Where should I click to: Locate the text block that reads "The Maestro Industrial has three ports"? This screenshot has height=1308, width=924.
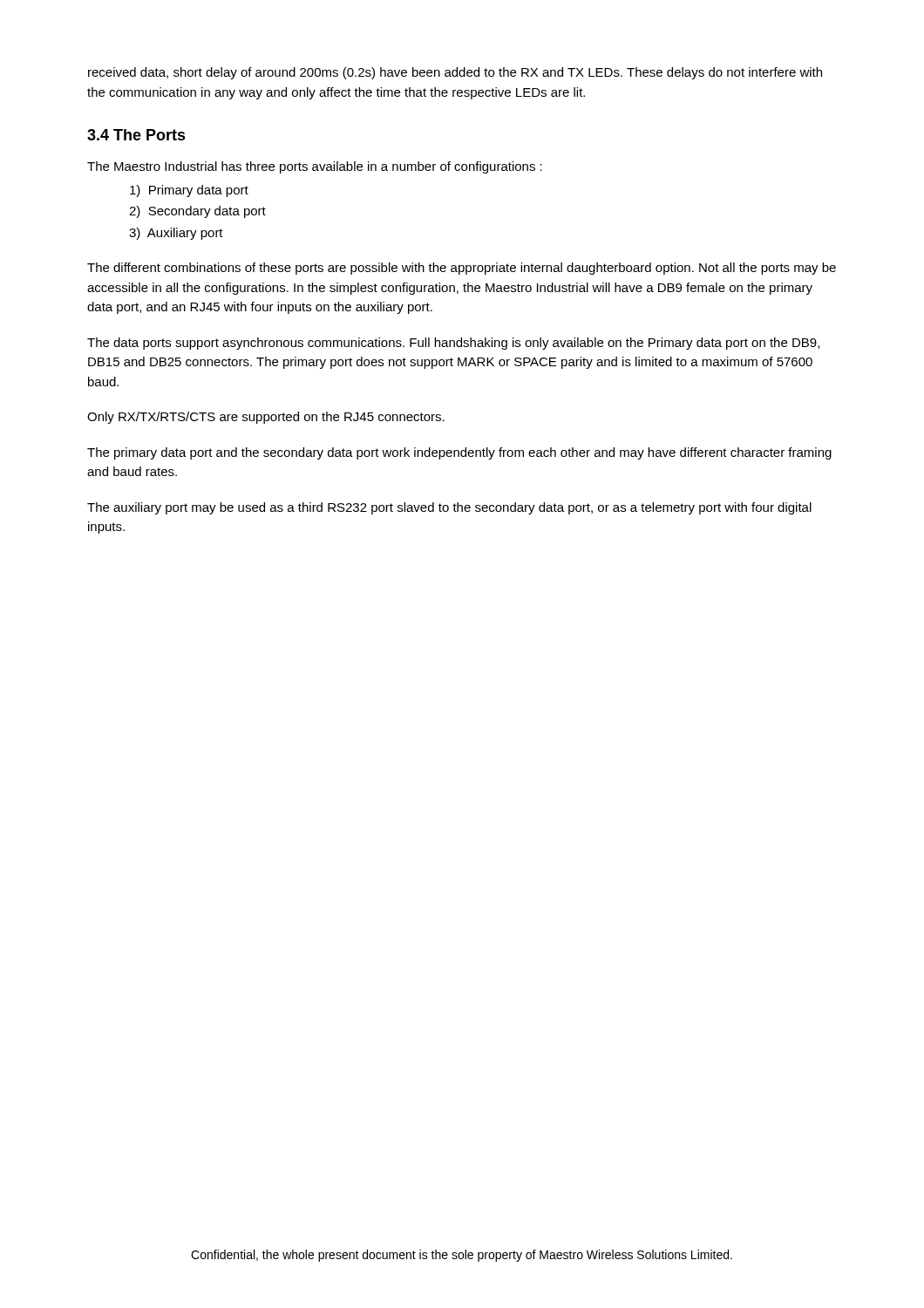point(315,166)
